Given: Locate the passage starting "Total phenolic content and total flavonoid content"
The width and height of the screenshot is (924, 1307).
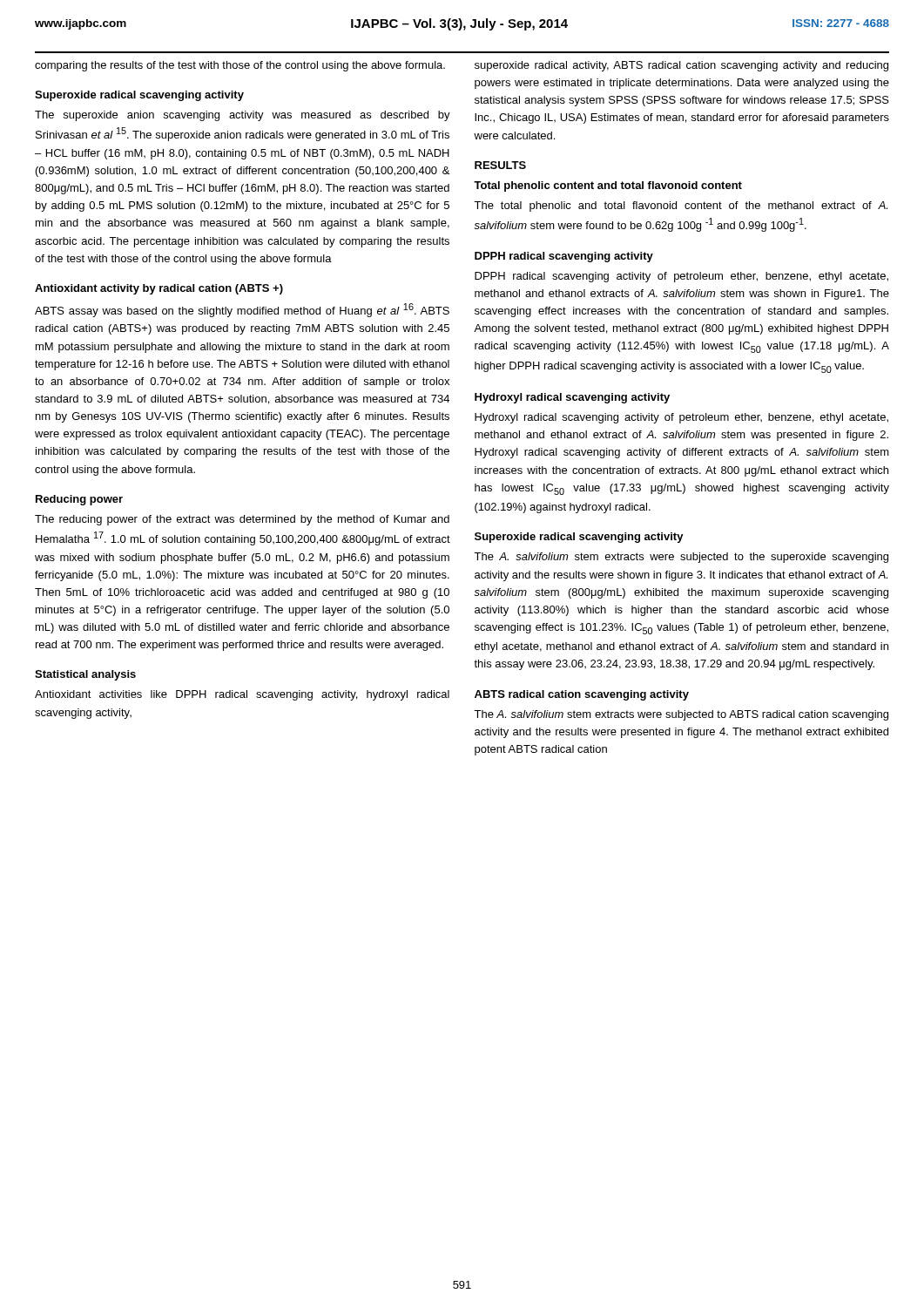Looking at the screenshot, I should (608, 185).
